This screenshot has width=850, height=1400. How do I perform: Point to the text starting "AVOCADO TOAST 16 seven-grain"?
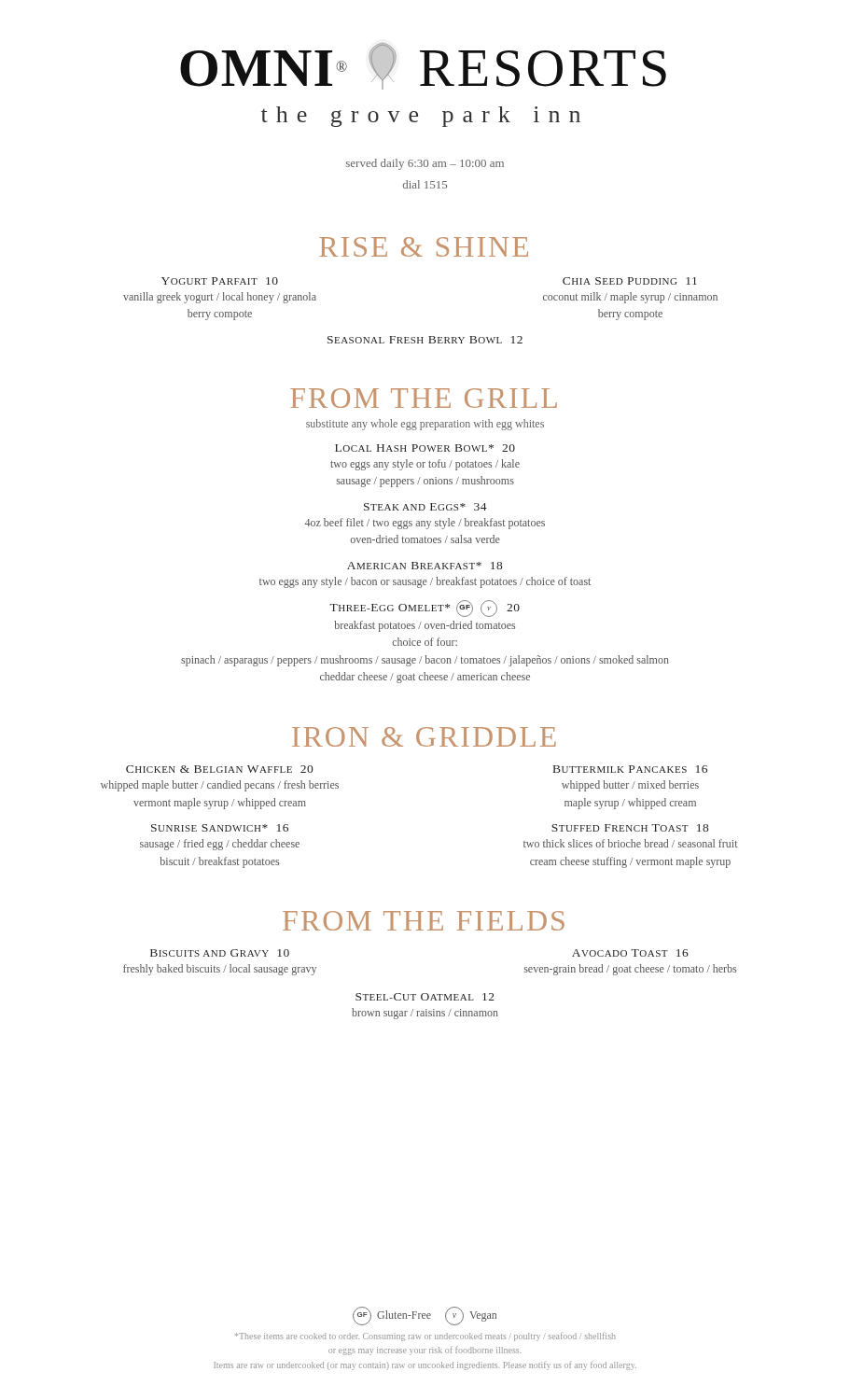click(x=630, y=962)
